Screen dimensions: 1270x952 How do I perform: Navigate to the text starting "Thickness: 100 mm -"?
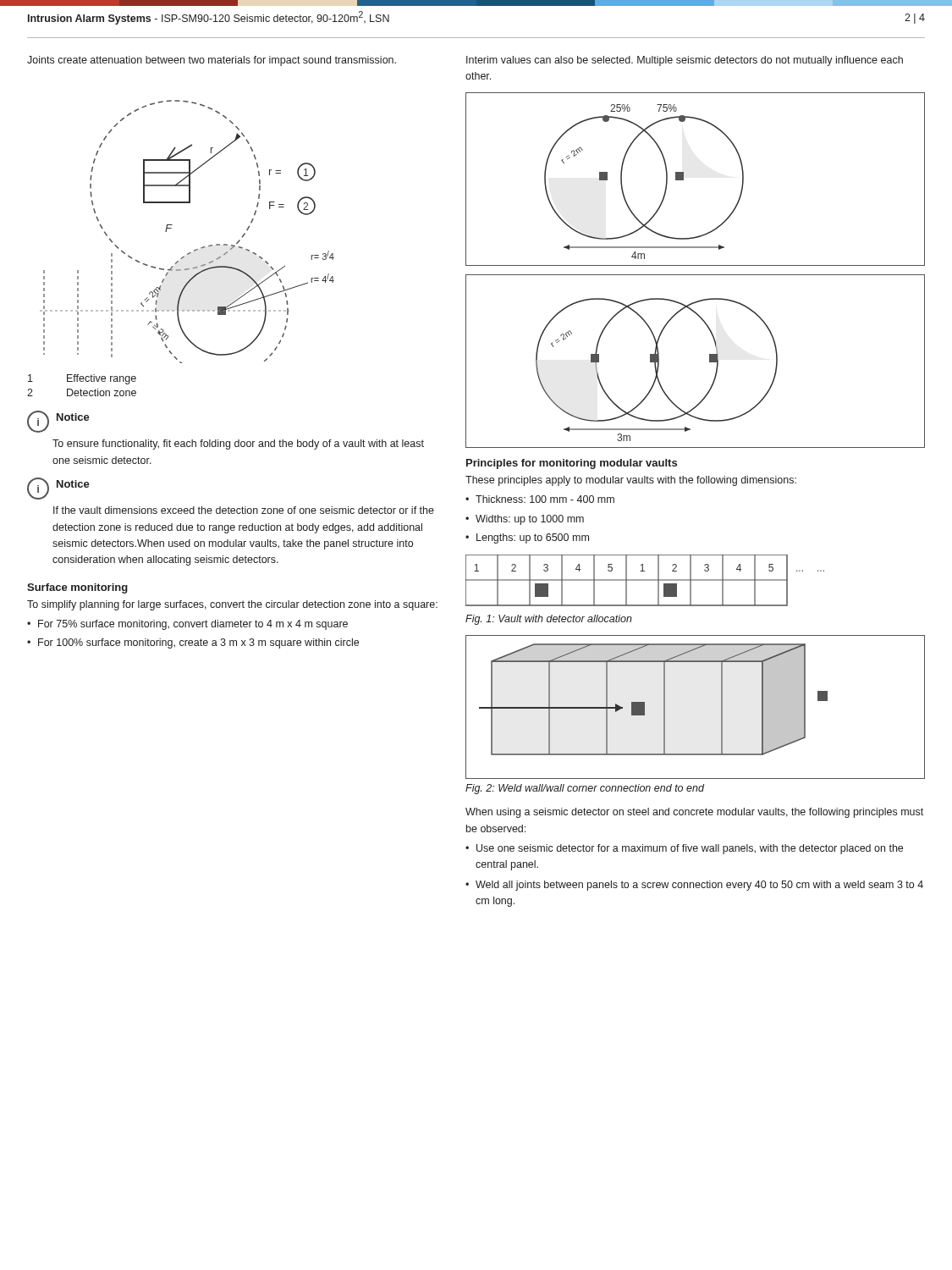545,500
